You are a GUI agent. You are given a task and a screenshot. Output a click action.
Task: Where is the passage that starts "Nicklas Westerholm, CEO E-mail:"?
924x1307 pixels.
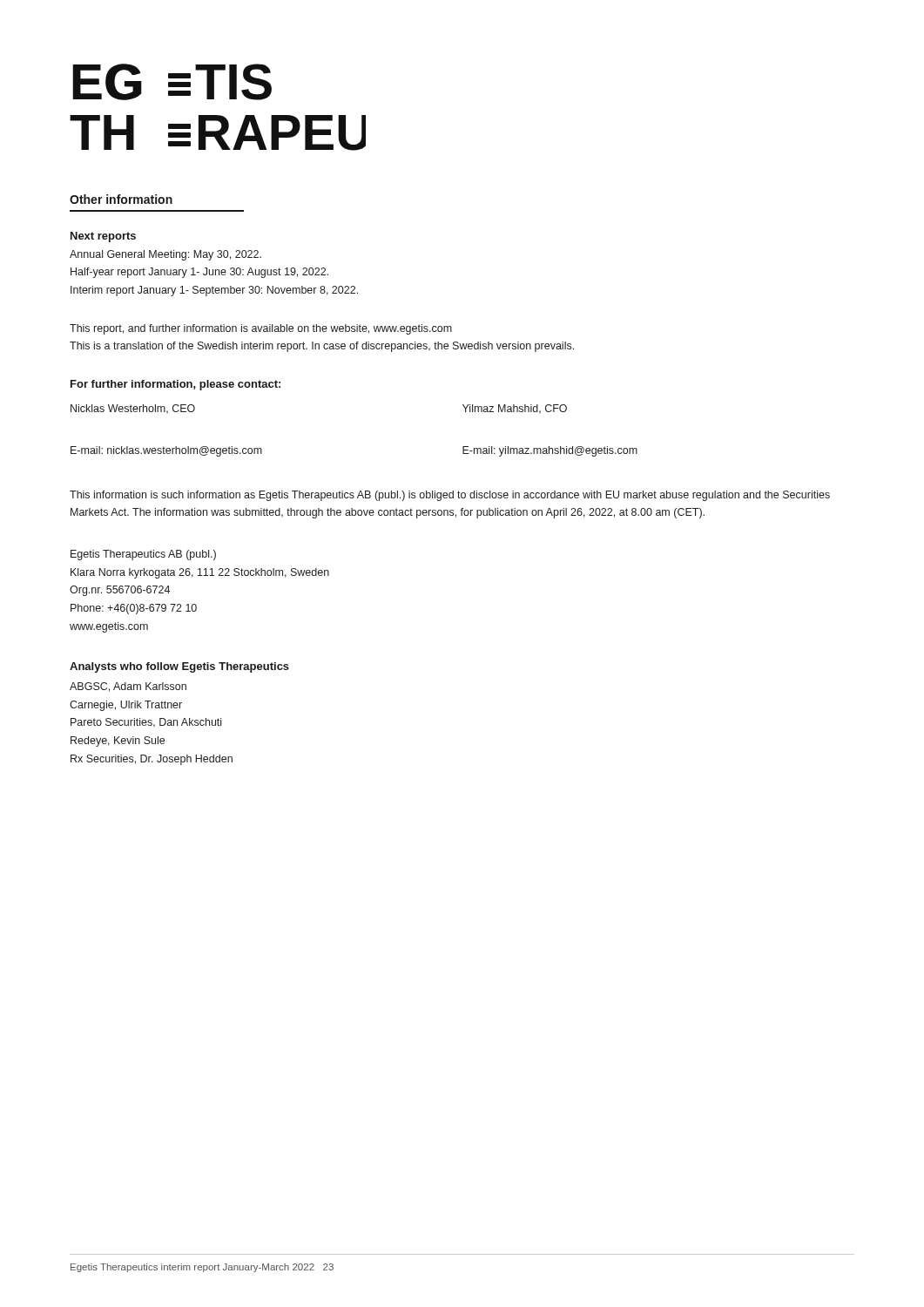click(x=133, y=409)
